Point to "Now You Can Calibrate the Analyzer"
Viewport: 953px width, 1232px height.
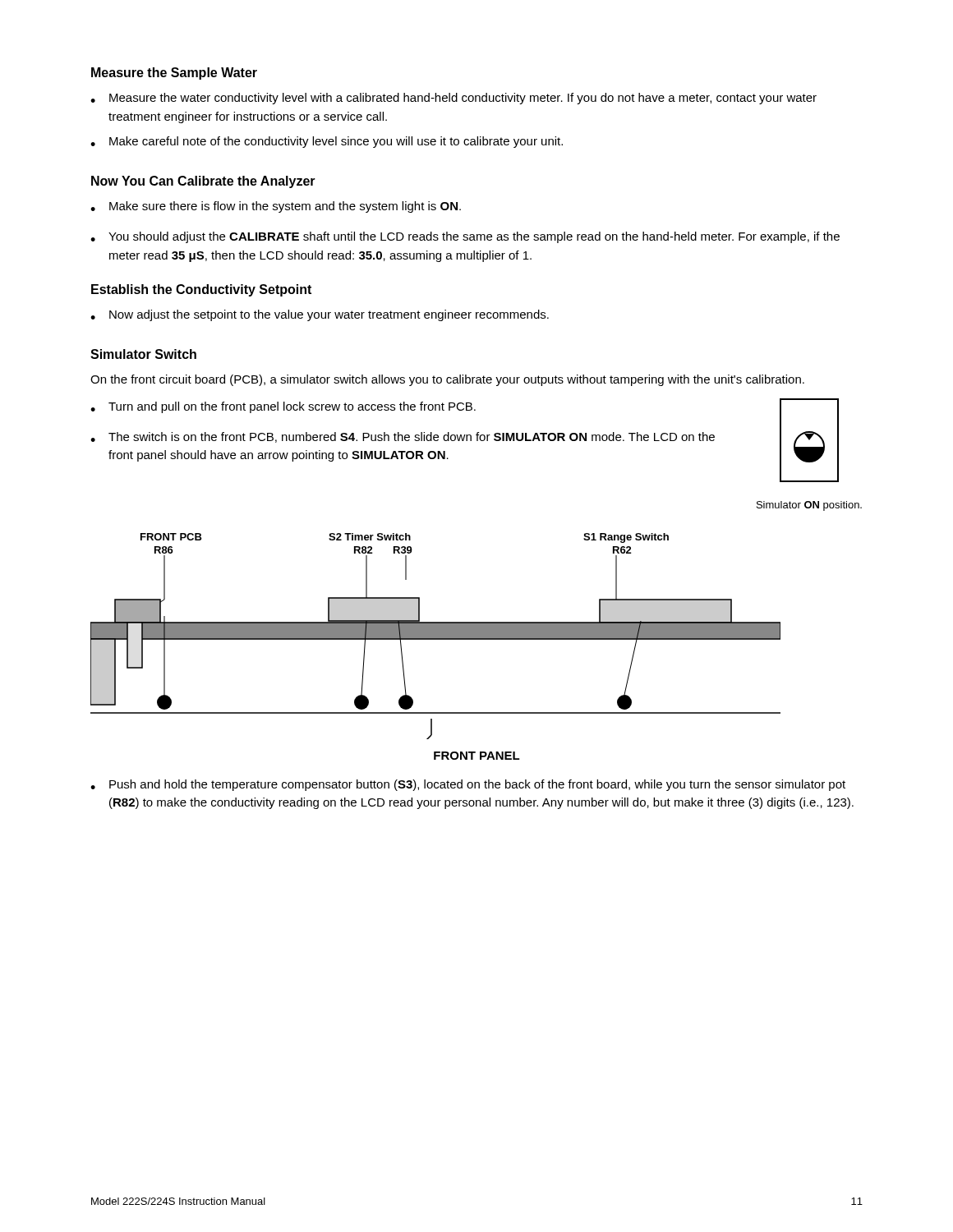tap(203, 181)
